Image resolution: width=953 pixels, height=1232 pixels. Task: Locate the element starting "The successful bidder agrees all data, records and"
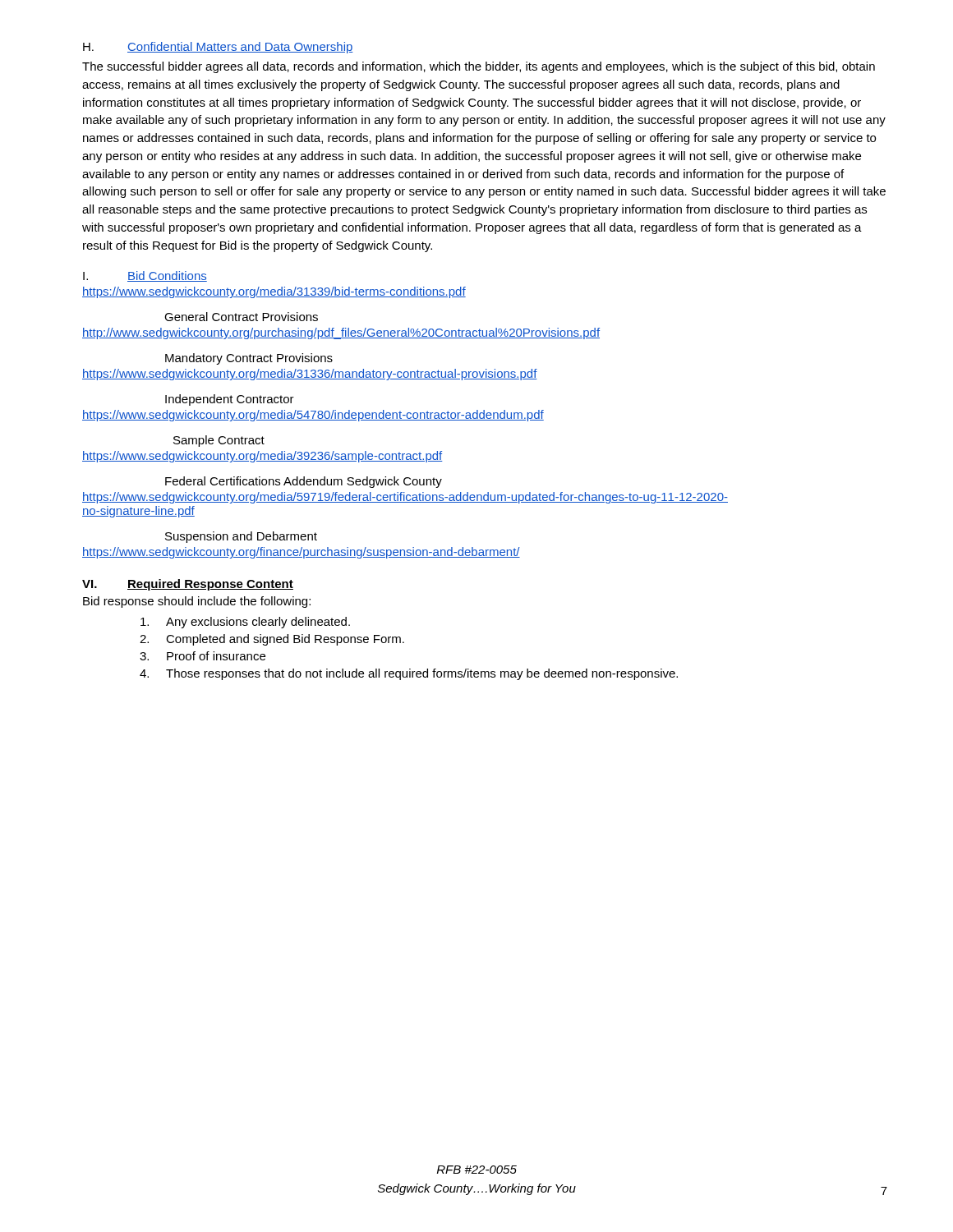[x=484, y=155]
